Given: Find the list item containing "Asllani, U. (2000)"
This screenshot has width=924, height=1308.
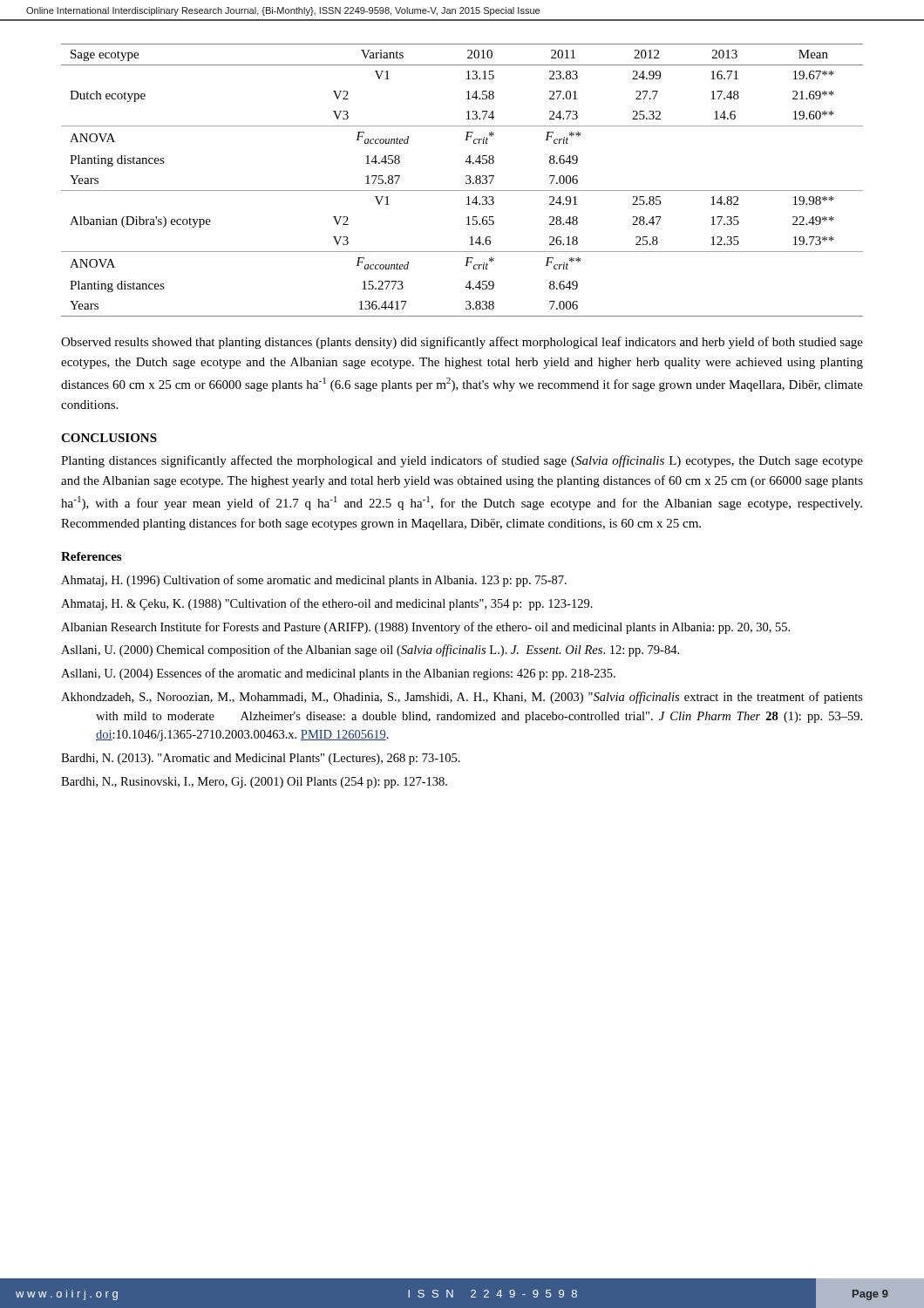Looking at the screenshot, I should [x=370, y=650].
